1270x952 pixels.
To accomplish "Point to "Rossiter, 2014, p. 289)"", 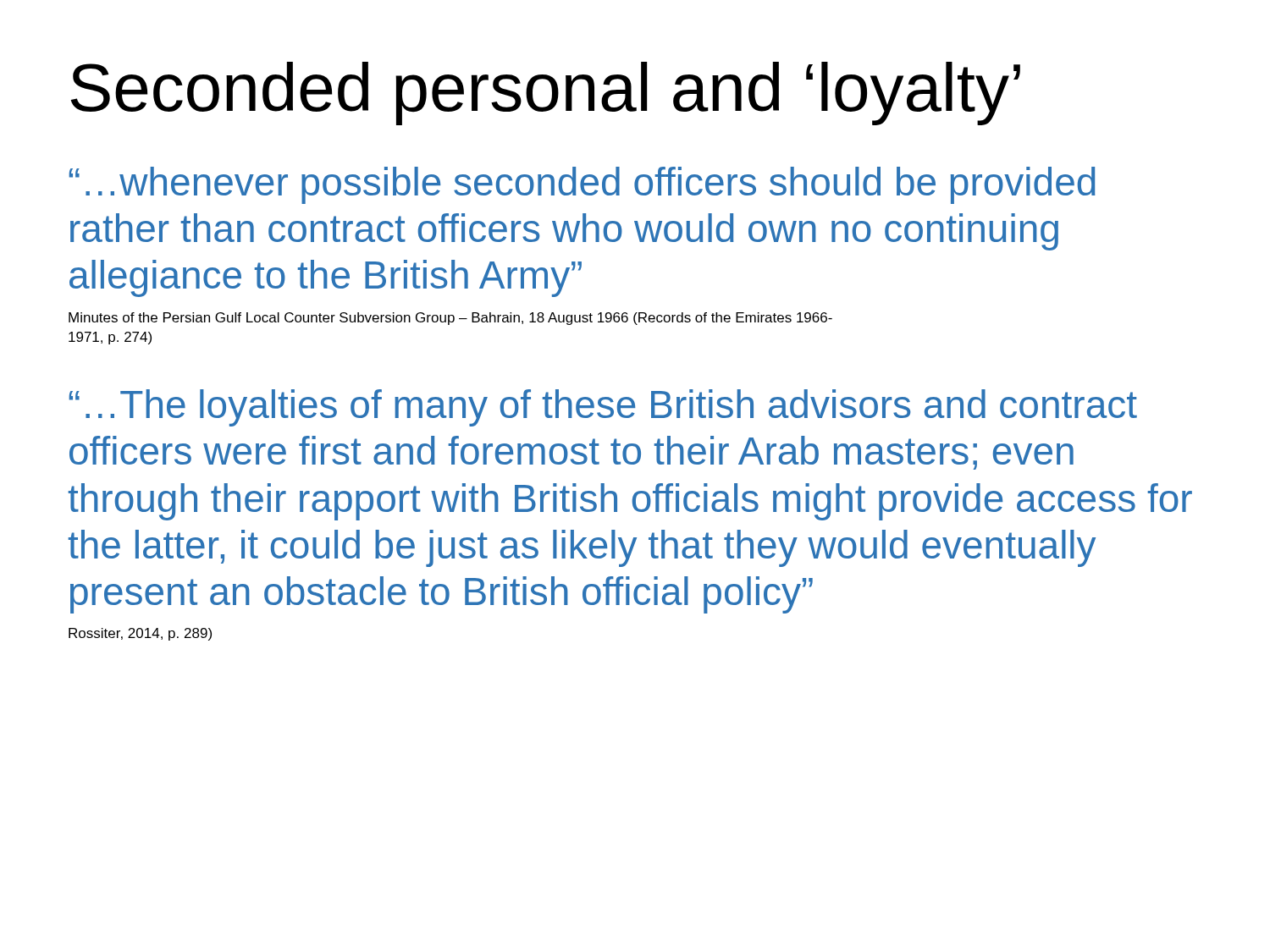I will (x=140, y=634).
